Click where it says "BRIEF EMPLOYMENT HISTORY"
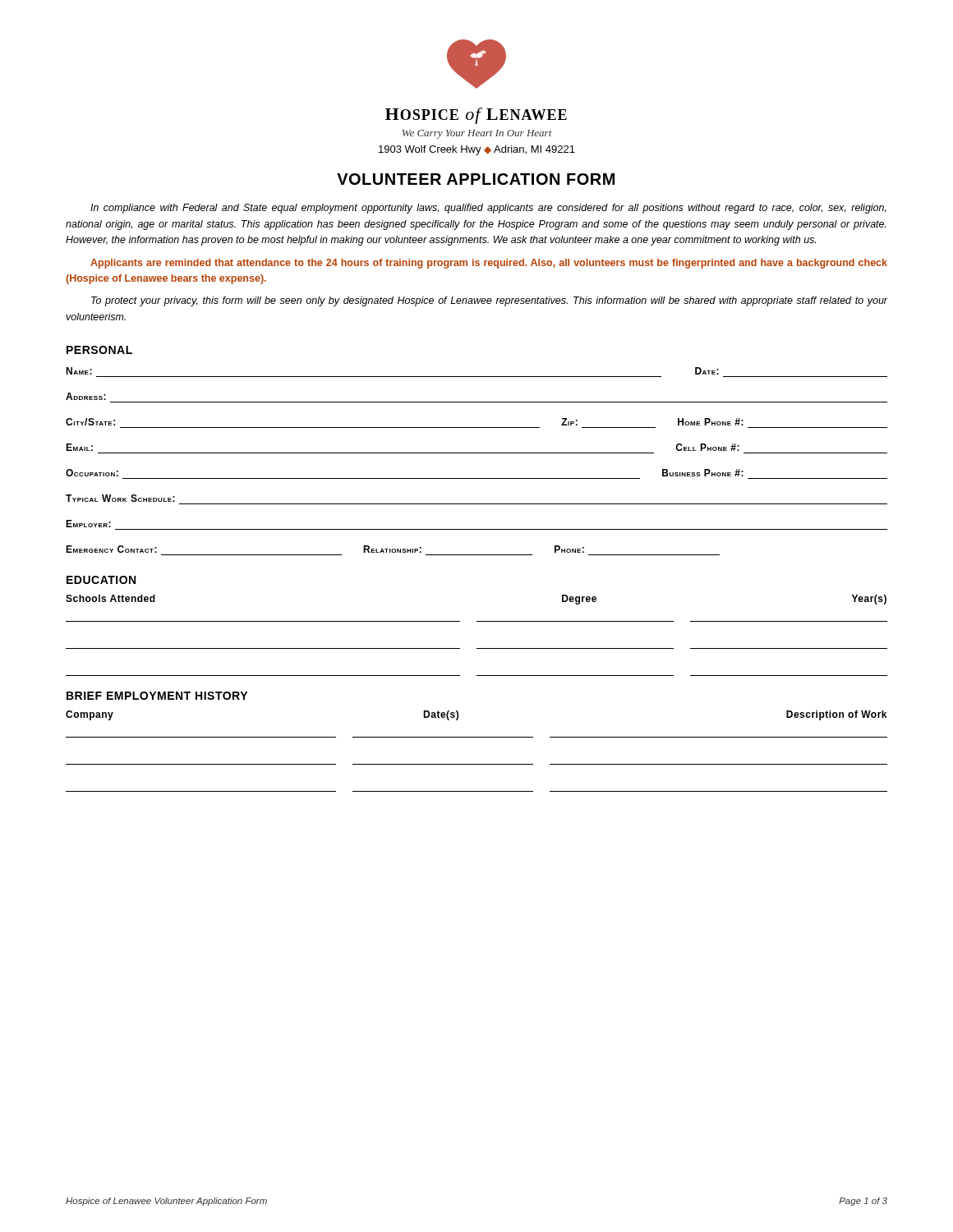Image resolution: width=953 pixels, height=1232 pixels. click(157, 696)
